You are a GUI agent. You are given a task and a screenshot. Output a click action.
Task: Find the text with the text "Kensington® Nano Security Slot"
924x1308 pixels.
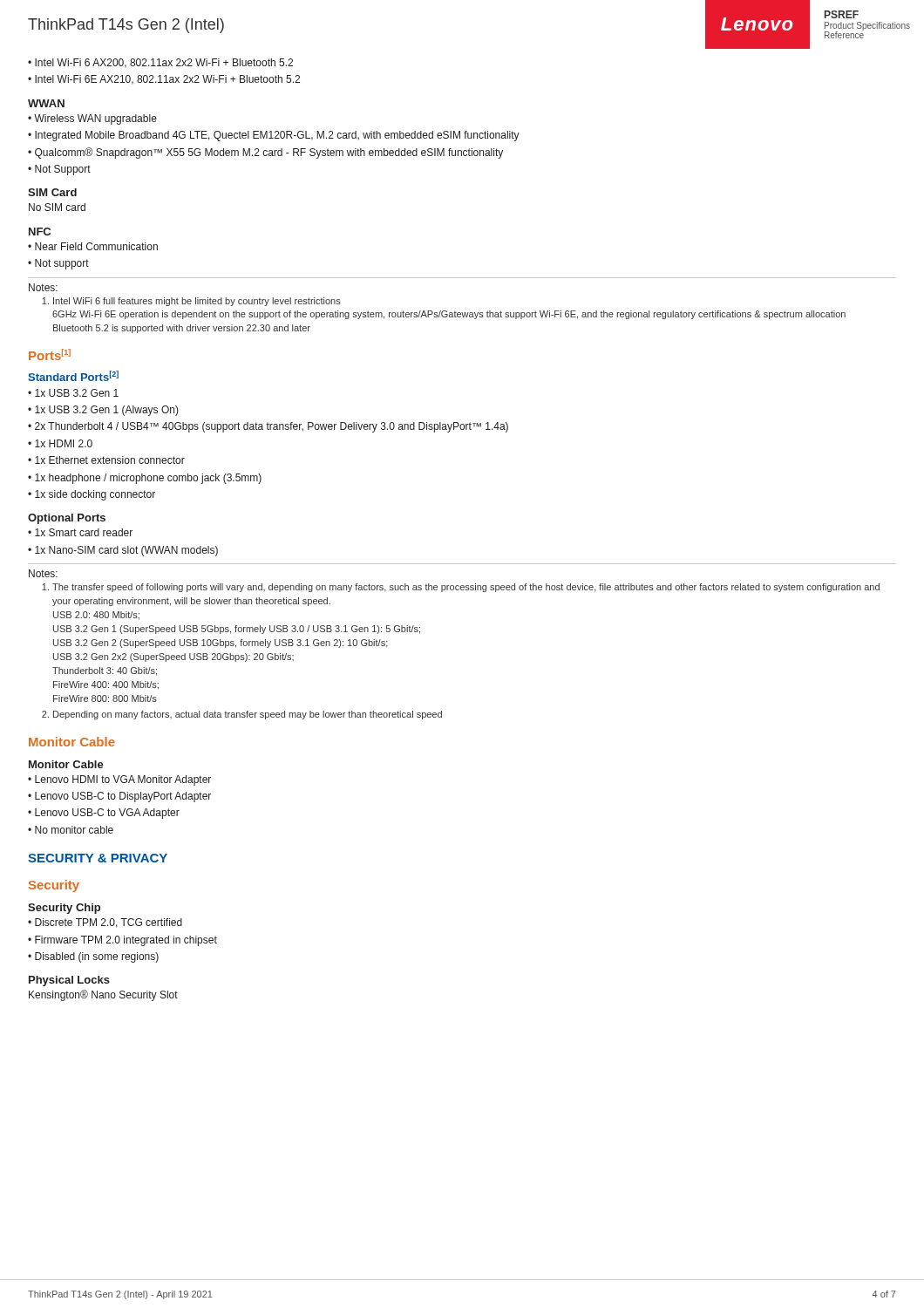click(x=103, y=995)
